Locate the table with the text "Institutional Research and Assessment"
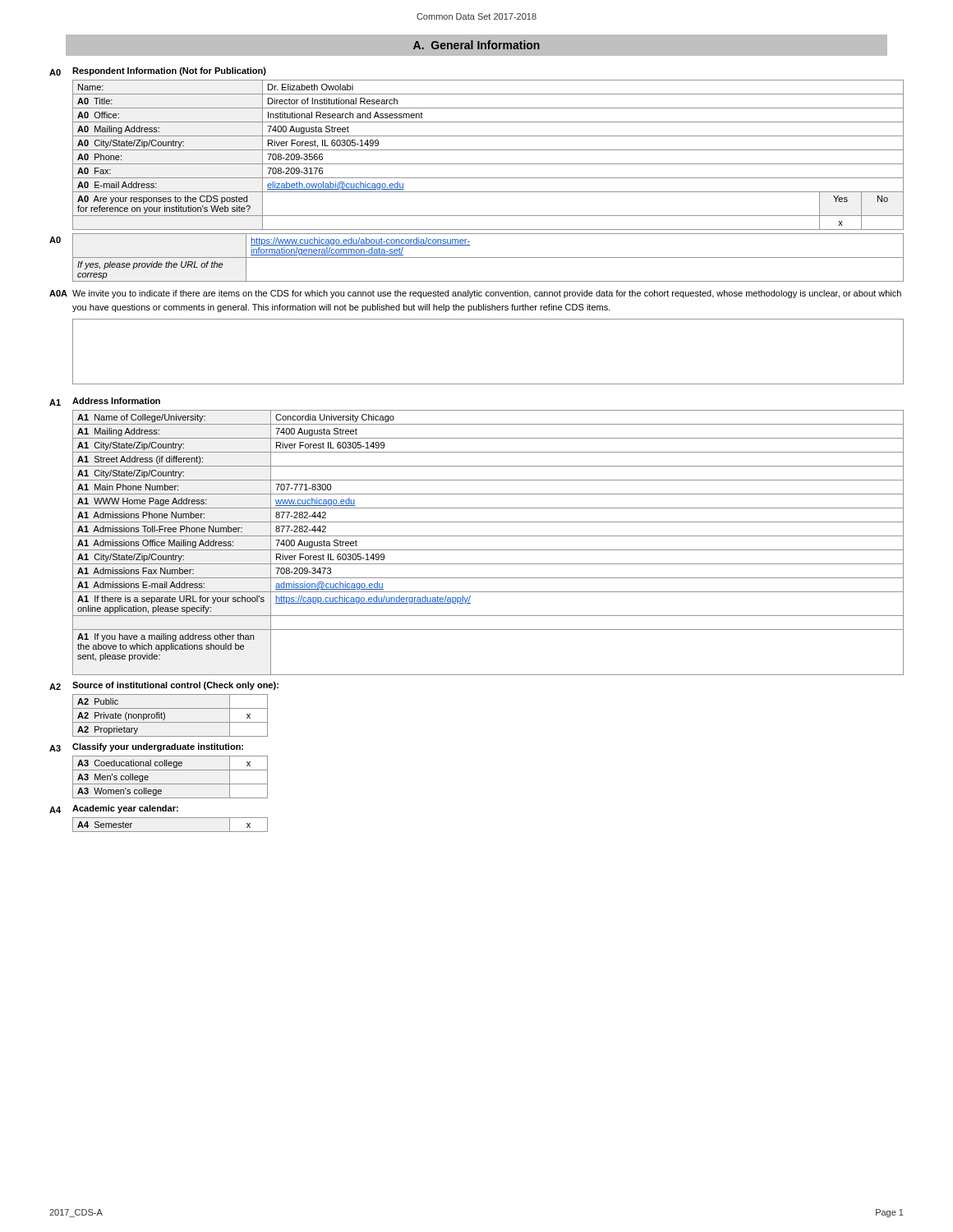Screen dimensions: 1232x953 [488, 155]
